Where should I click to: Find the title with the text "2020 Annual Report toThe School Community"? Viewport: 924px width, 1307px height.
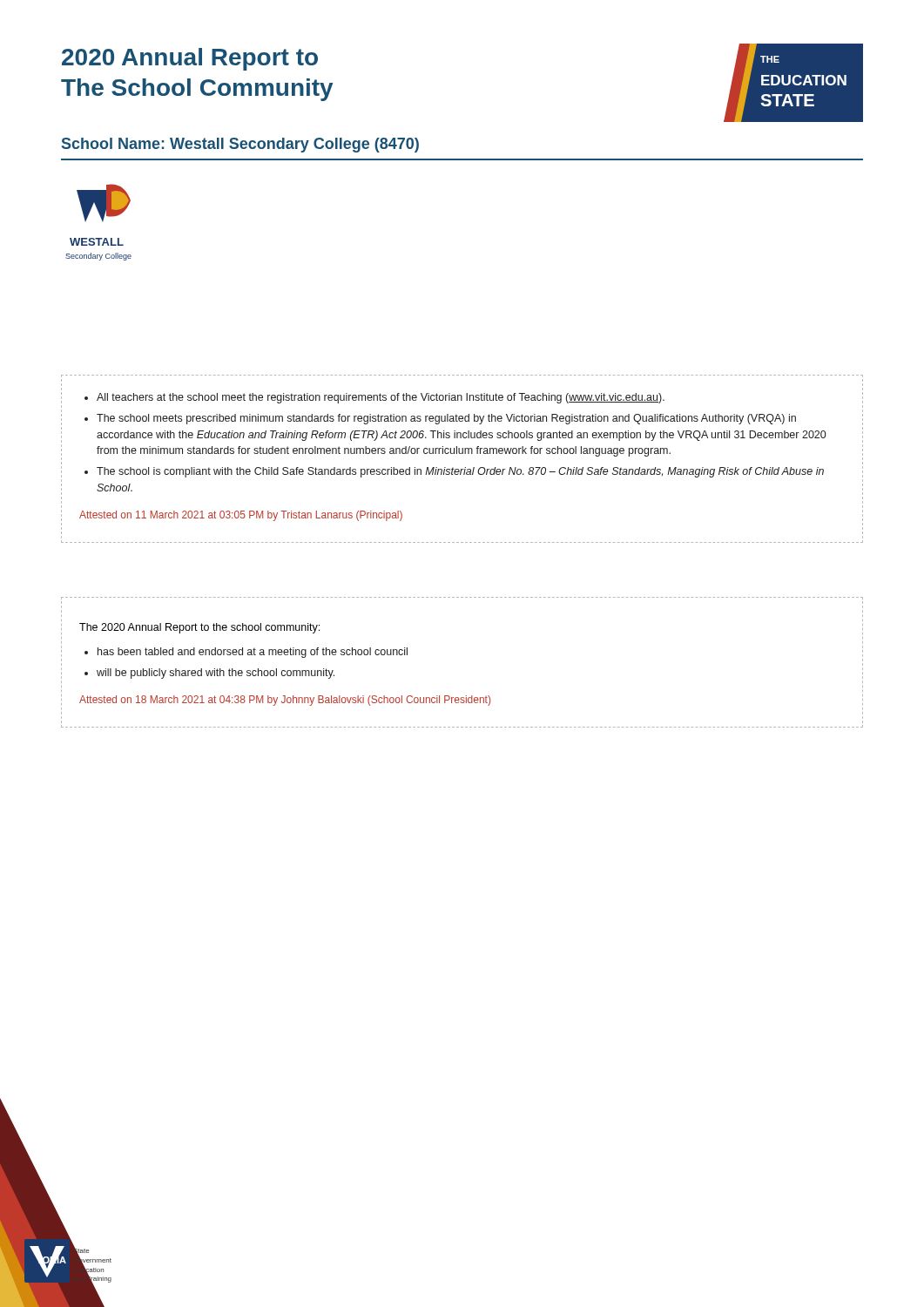[x=190, y=59]
